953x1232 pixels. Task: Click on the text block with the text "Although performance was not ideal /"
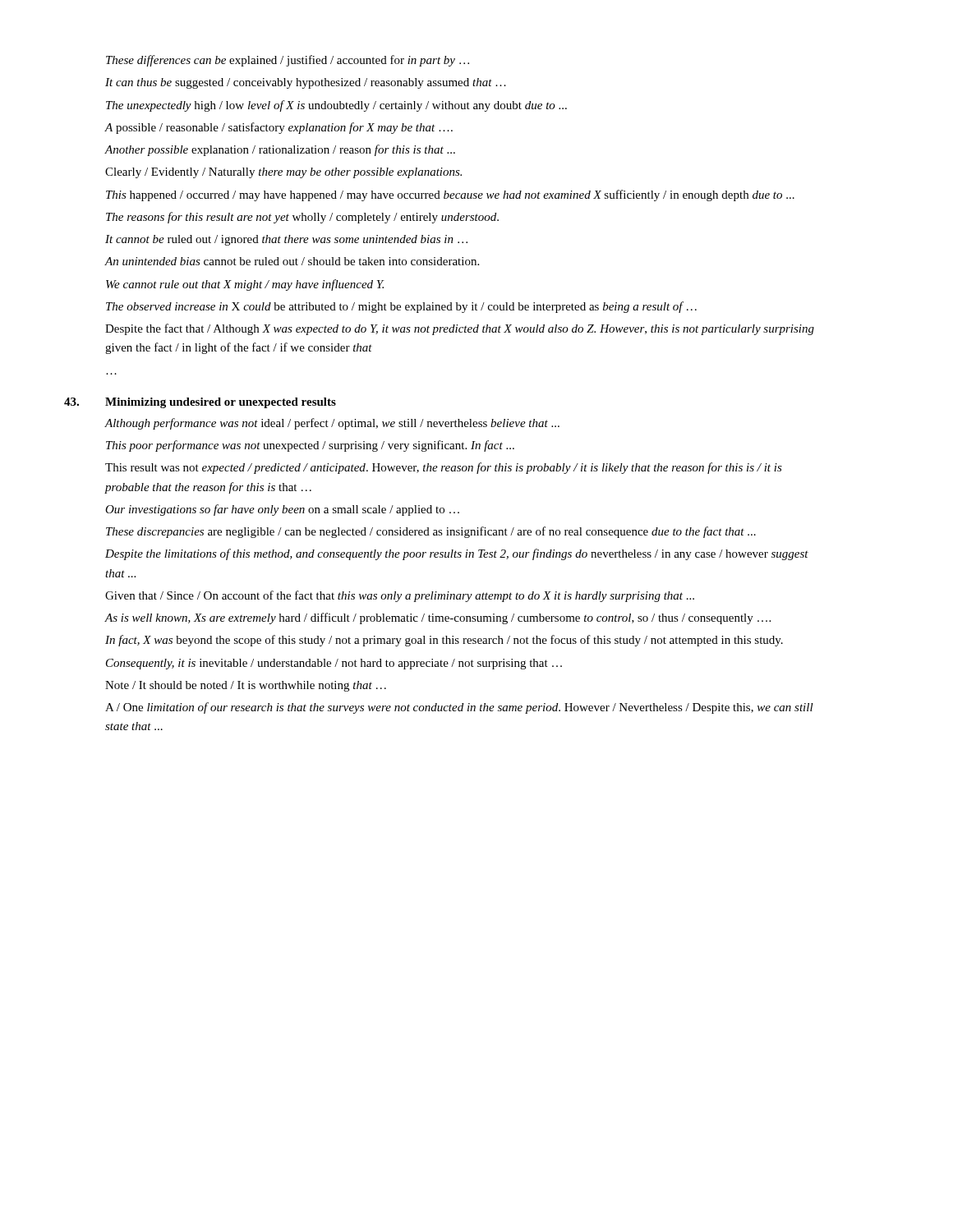click(462, 423)
